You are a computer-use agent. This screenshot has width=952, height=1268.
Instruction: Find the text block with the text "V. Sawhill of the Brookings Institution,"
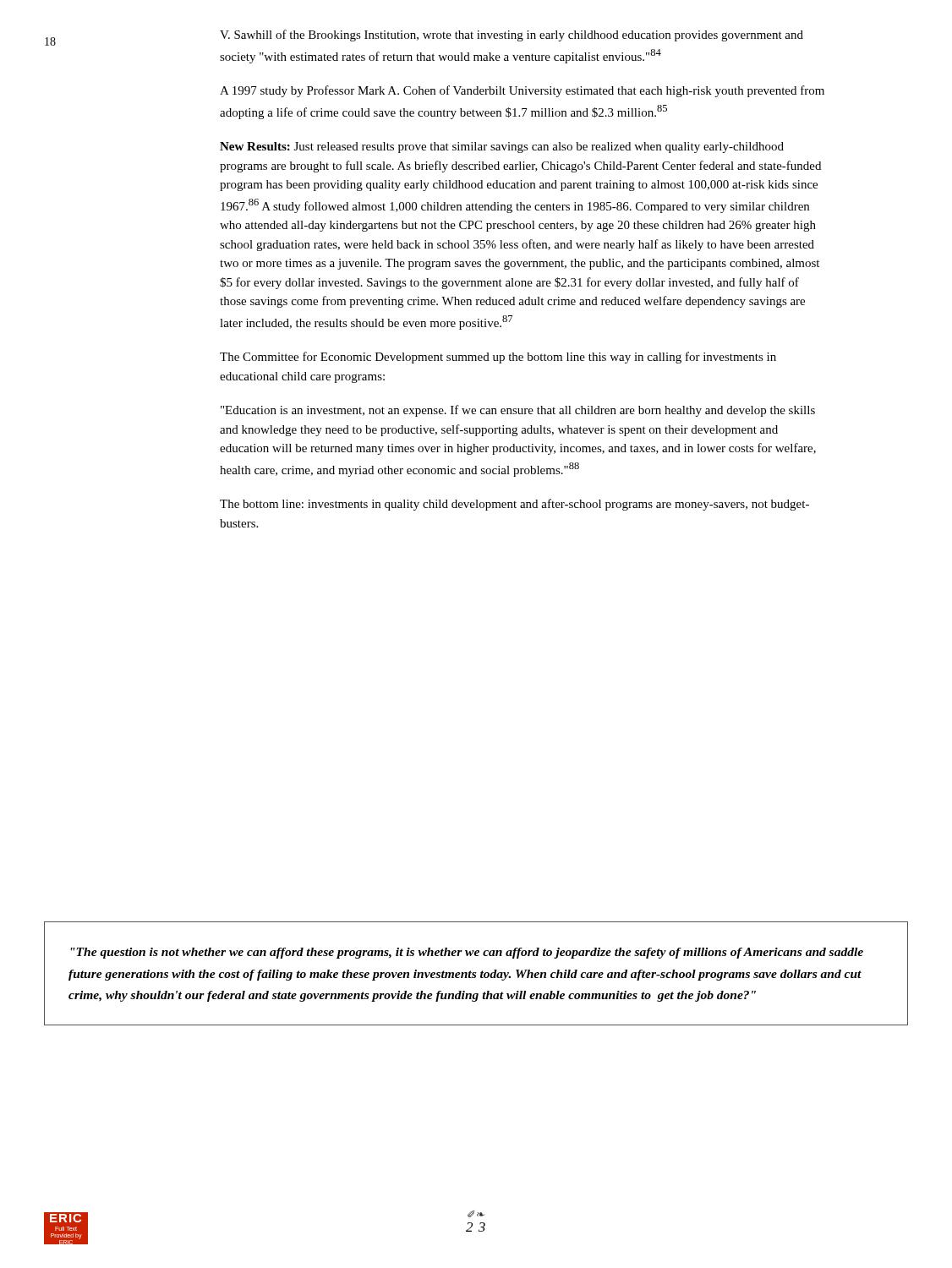512,45
